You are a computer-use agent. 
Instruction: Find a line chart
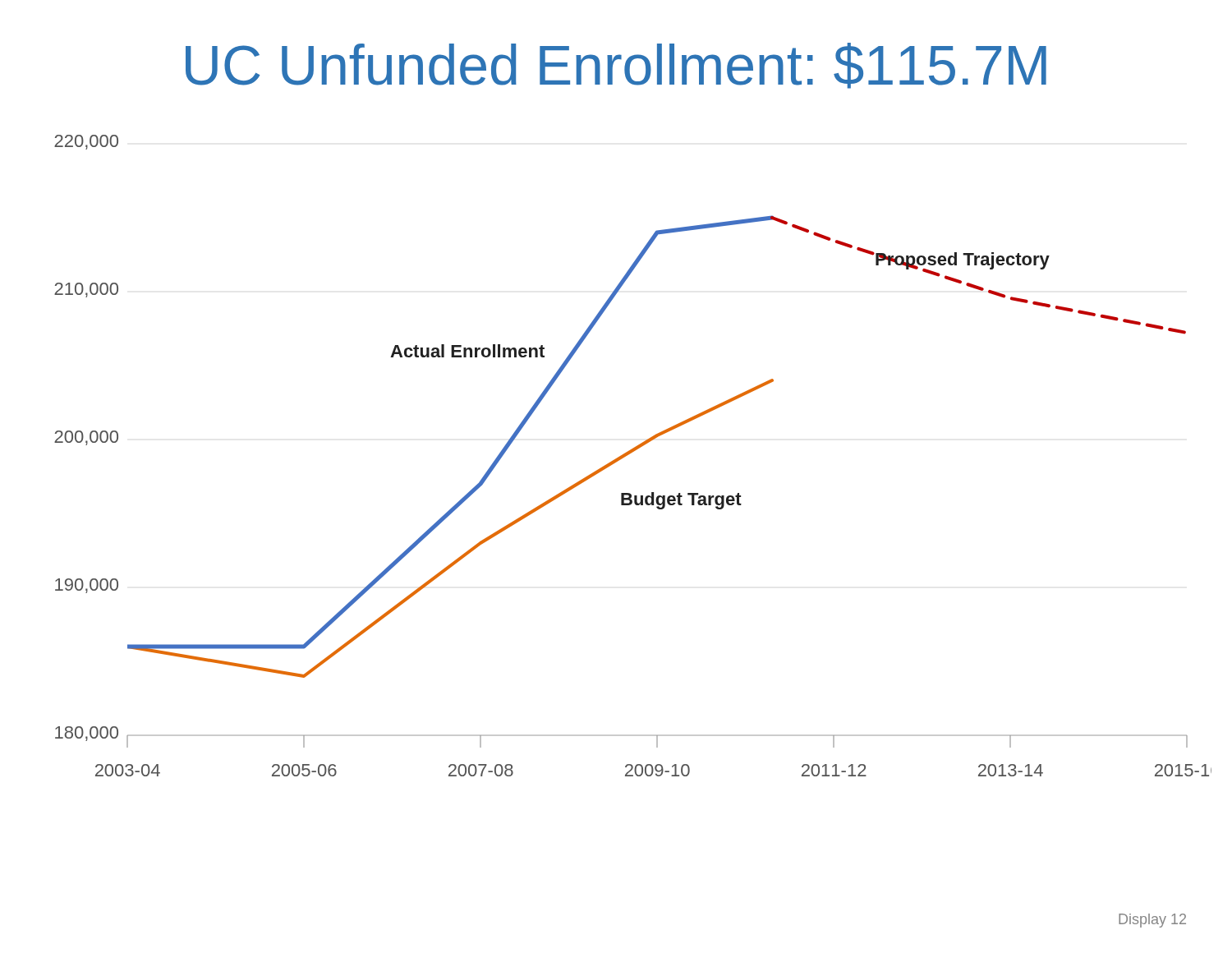click(x=628, y=485)
